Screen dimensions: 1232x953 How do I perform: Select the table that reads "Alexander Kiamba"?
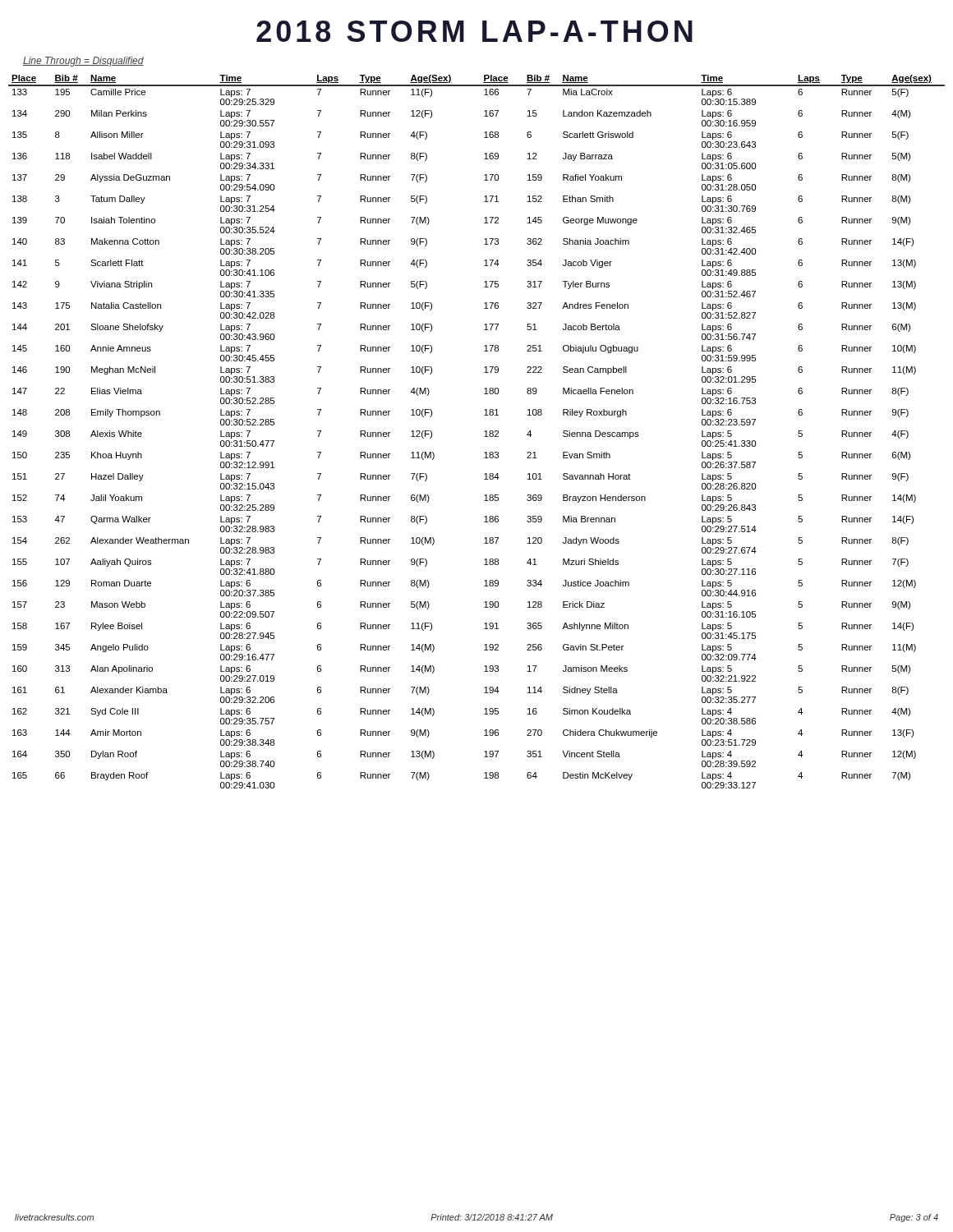(476, 431)
